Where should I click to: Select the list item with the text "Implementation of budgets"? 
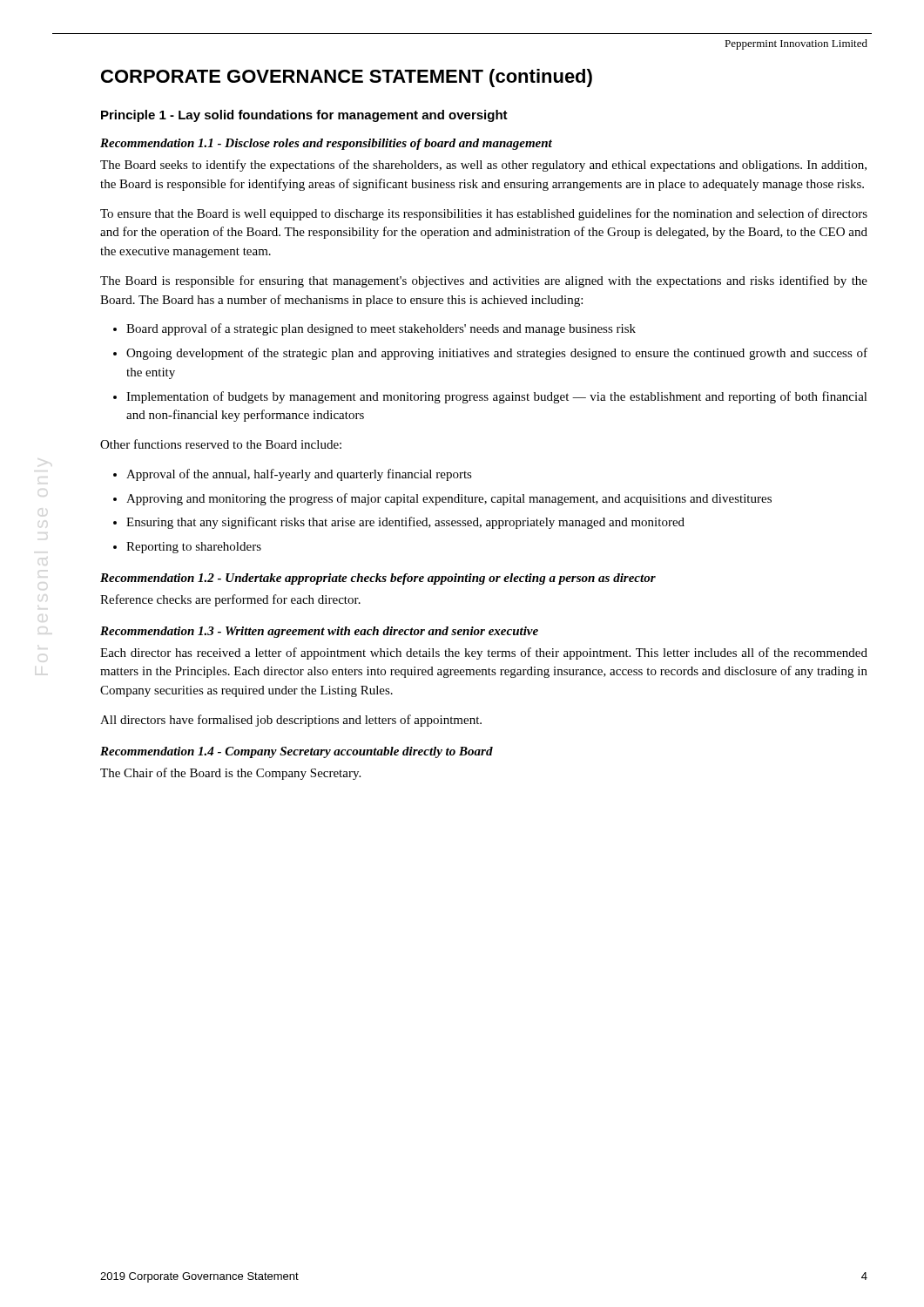pyautogui.click(x=497, y=405)
